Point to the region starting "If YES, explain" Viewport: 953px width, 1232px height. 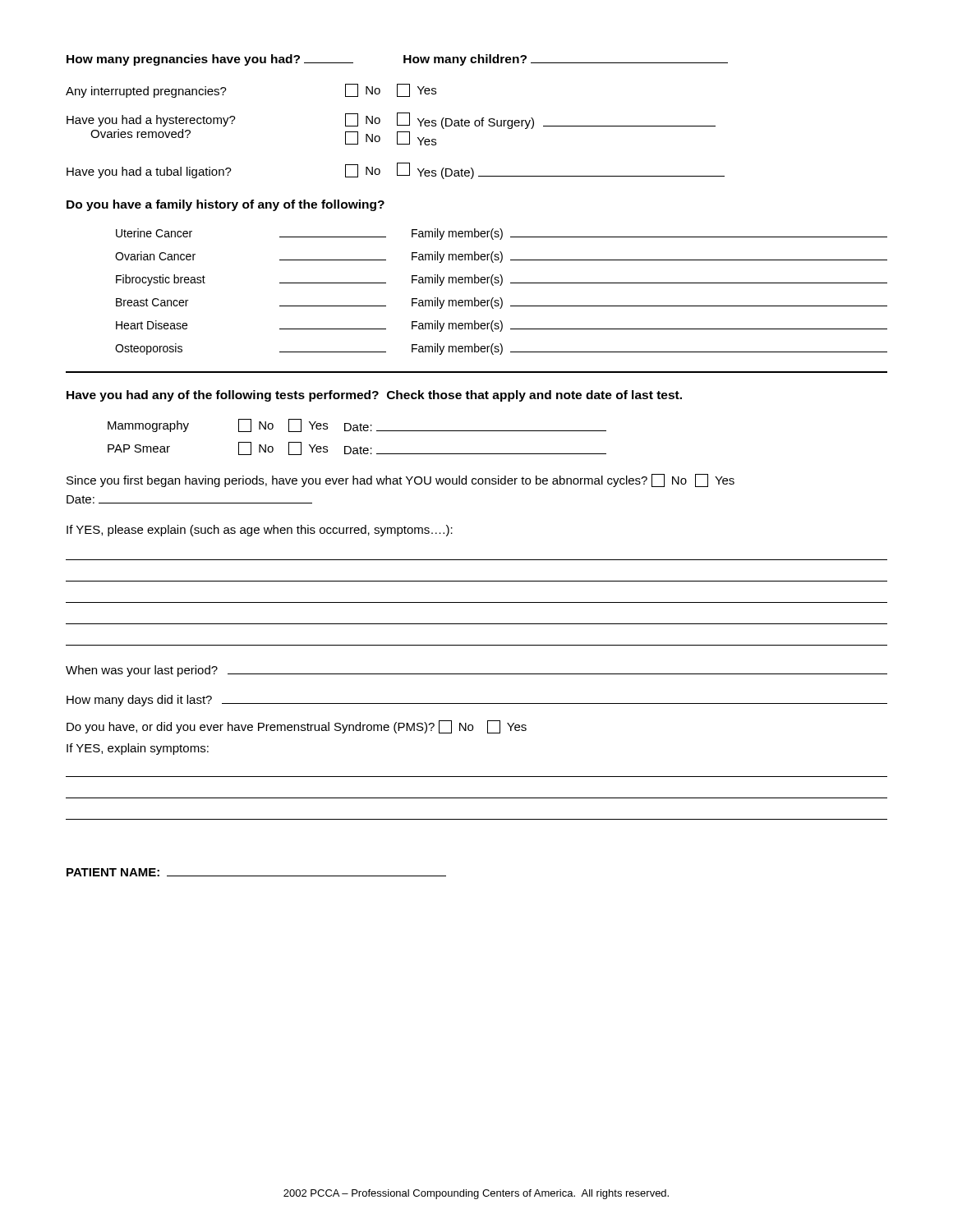[138, 748]
